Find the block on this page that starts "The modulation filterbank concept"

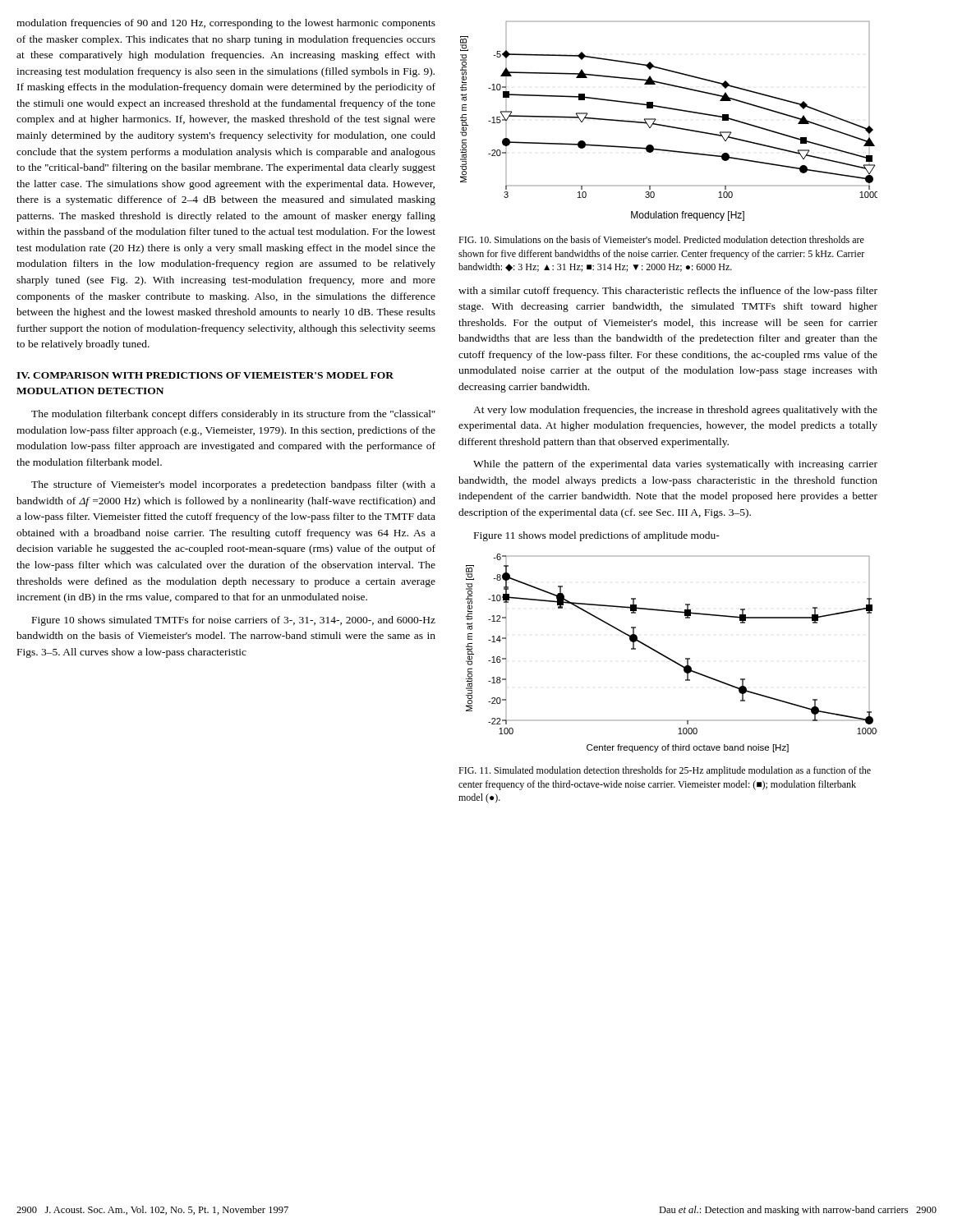point(226,533)
